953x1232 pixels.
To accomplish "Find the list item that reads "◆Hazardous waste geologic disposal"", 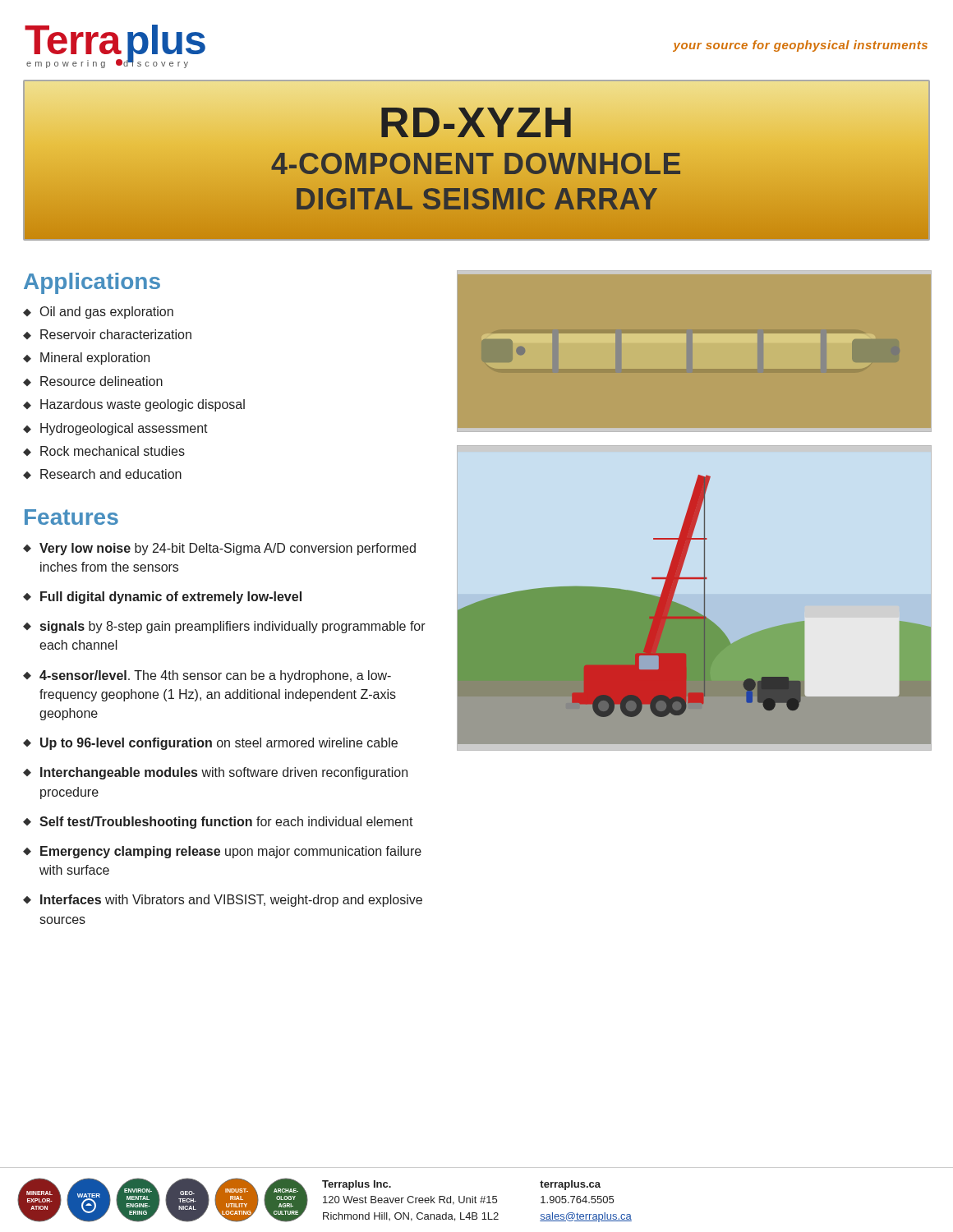I will [x=134, y=405].
